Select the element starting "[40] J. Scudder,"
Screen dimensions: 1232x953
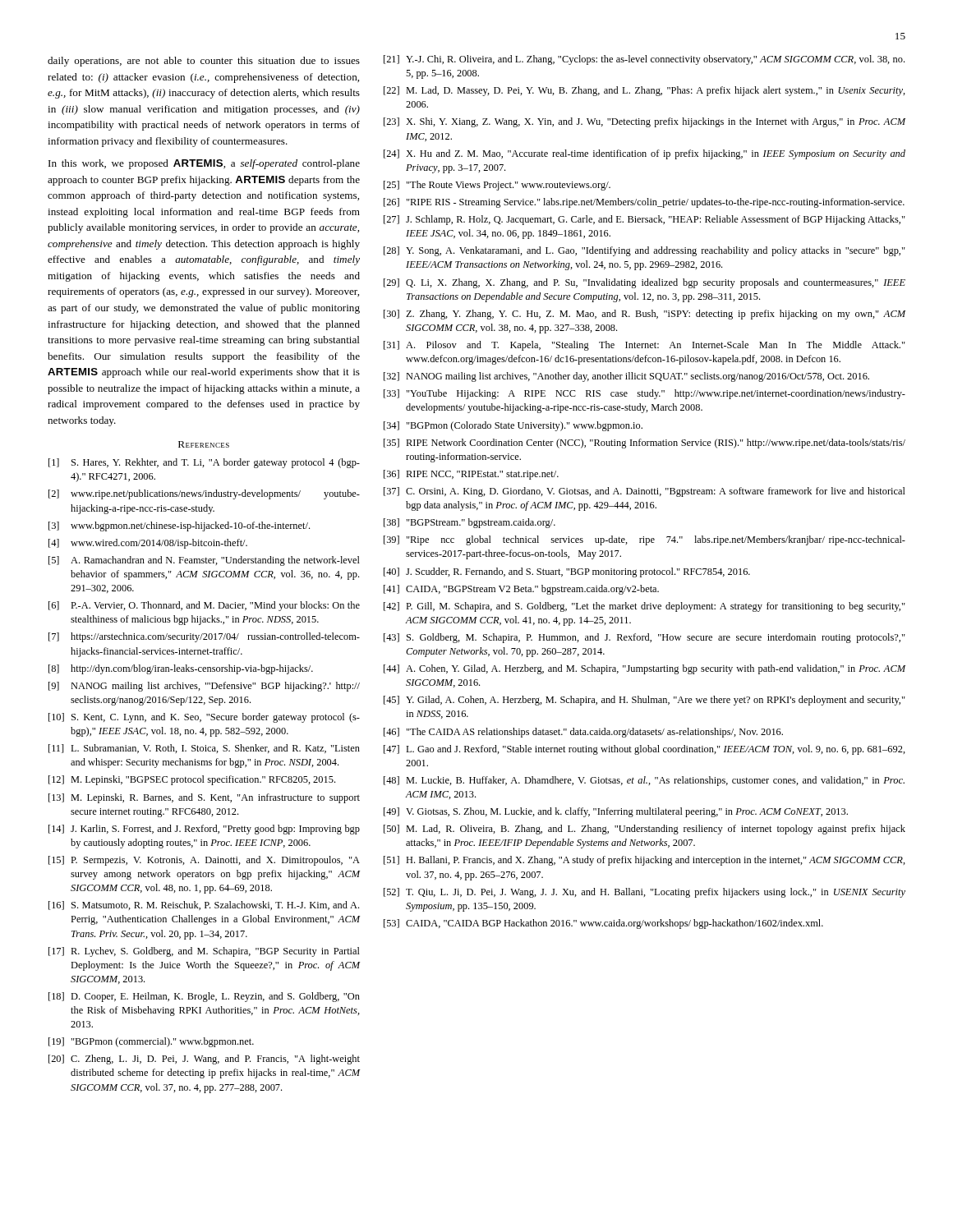tap(644, 572)
